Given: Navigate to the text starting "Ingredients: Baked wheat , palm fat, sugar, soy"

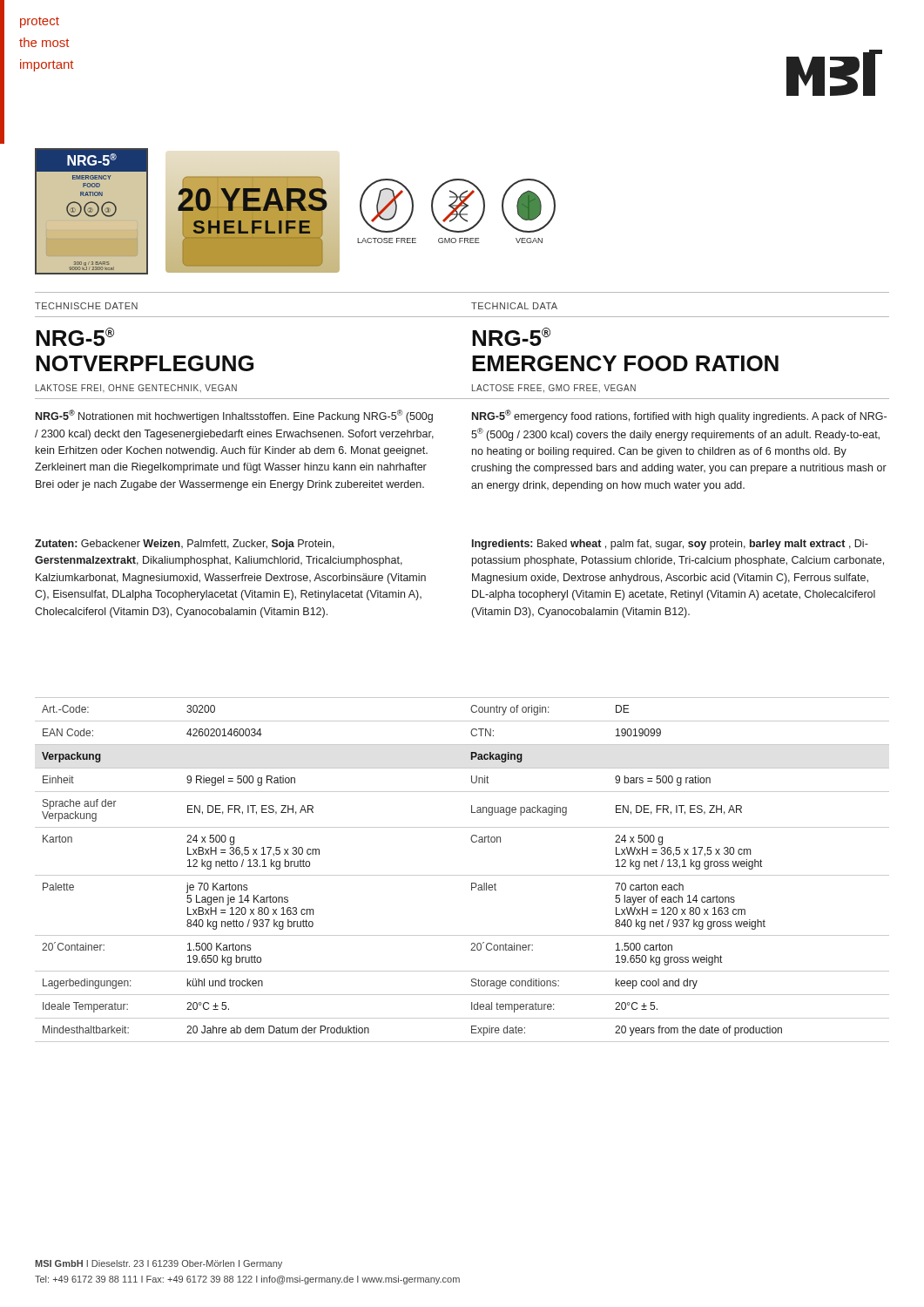Looking at the screenshot, I should pyautogui.click(x=678, y=577).
